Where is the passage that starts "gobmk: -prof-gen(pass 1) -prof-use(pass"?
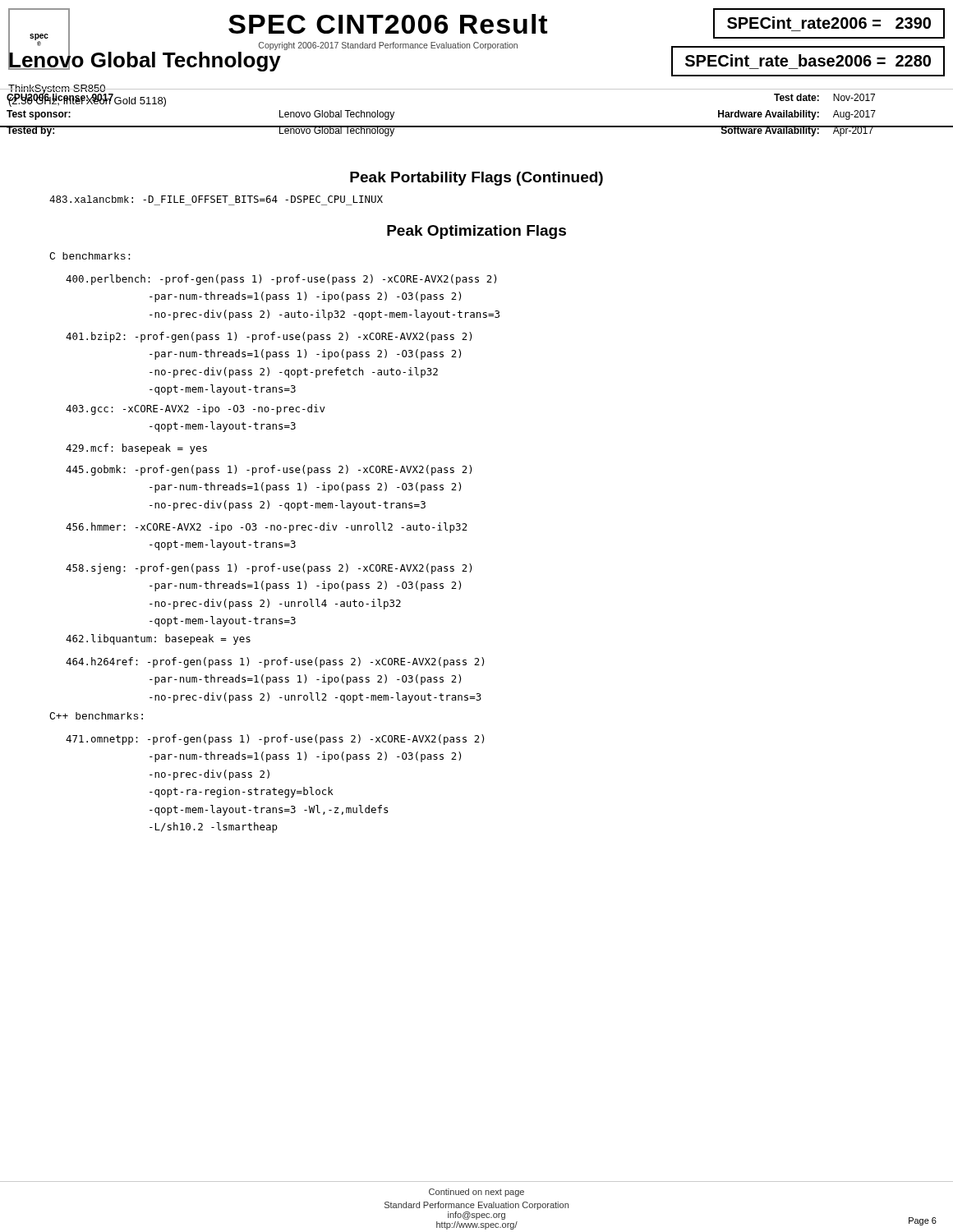Image resolution: width=953 pixels, height=1232 pixels. (x=270, y=487)
